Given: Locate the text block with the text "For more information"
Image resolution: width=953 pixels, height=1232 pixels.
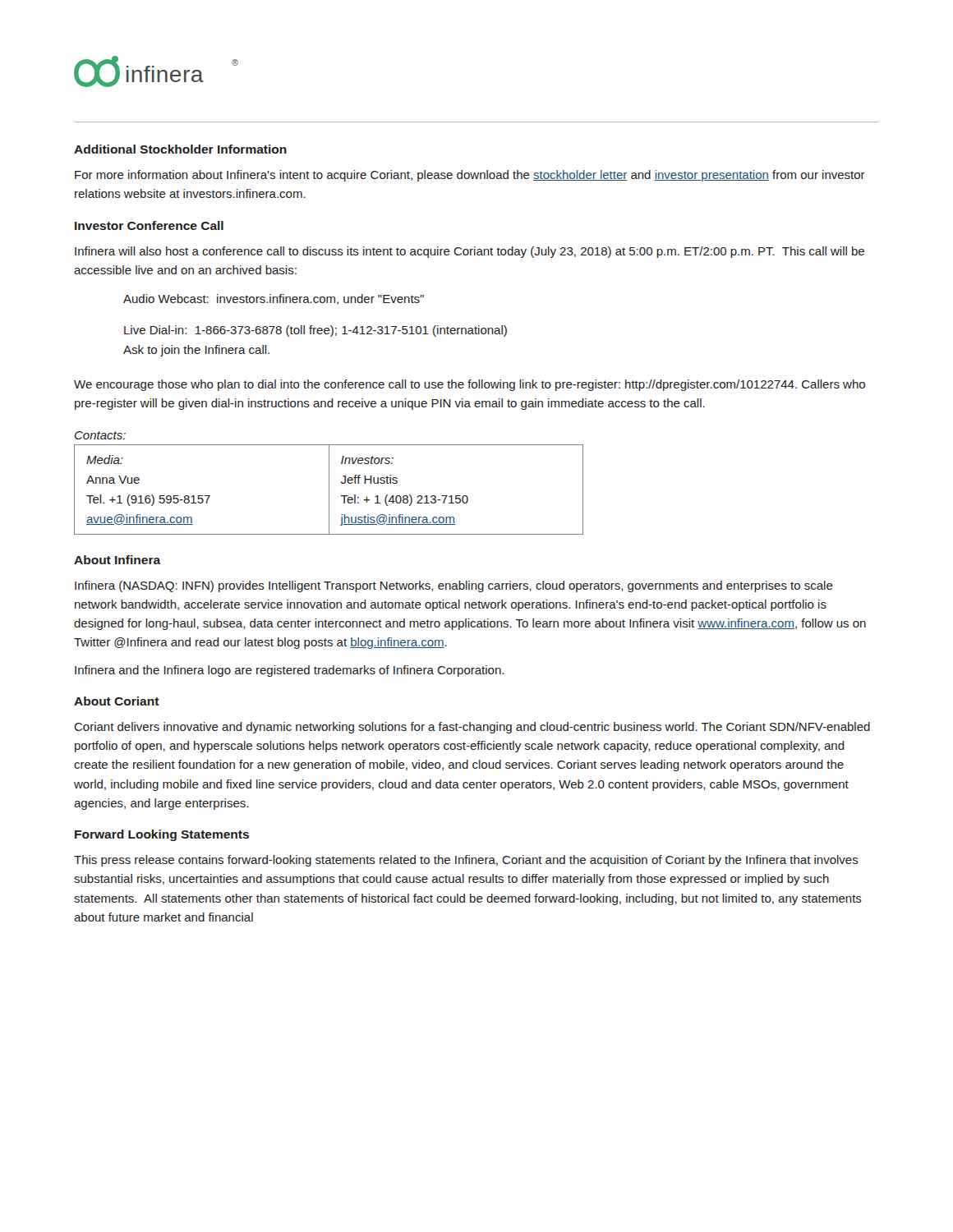Looking at the screenshot, I should click(x=469, y=184).
